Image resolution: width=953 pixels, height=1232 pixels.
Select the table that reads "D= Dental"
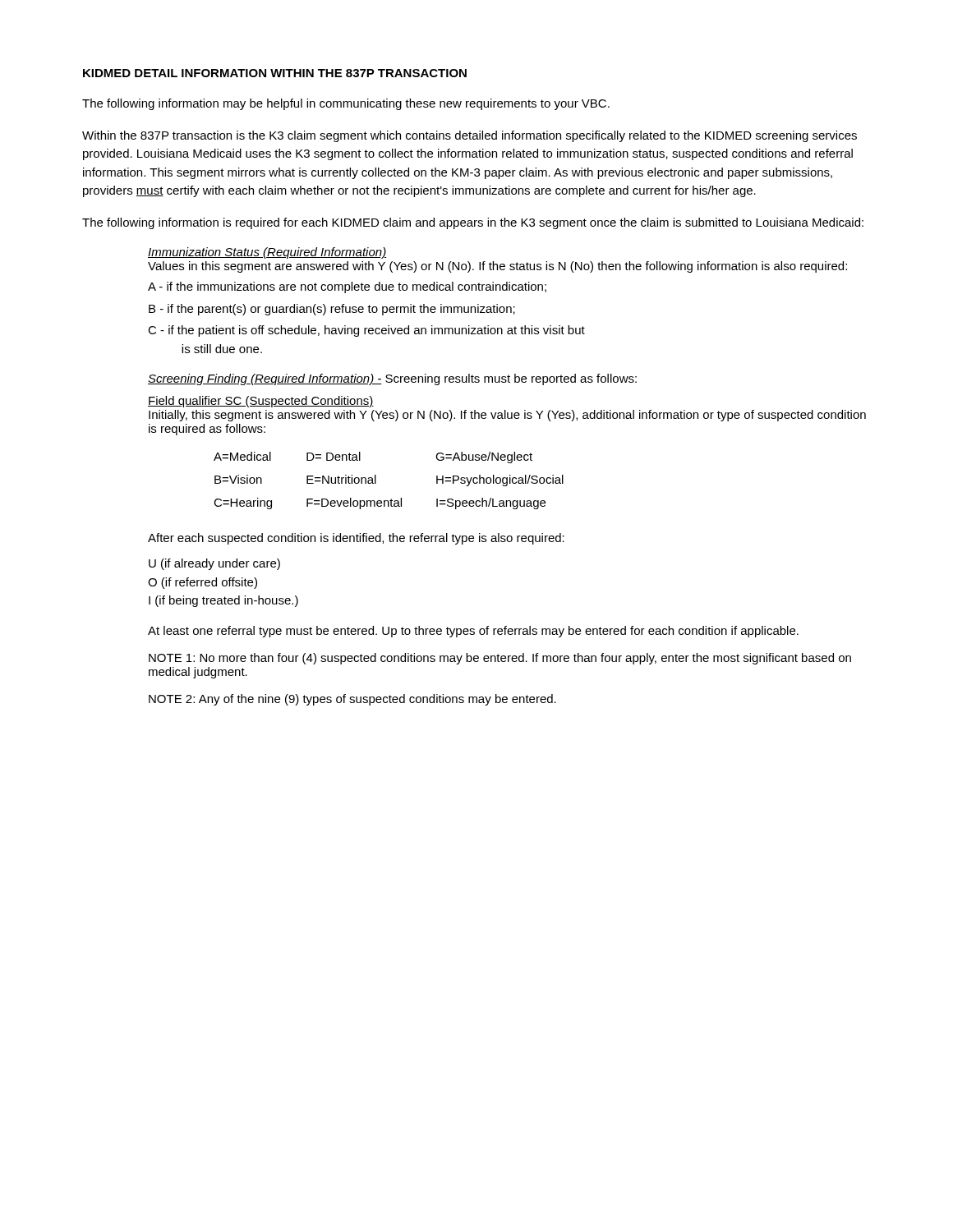(x=509, y=480)
